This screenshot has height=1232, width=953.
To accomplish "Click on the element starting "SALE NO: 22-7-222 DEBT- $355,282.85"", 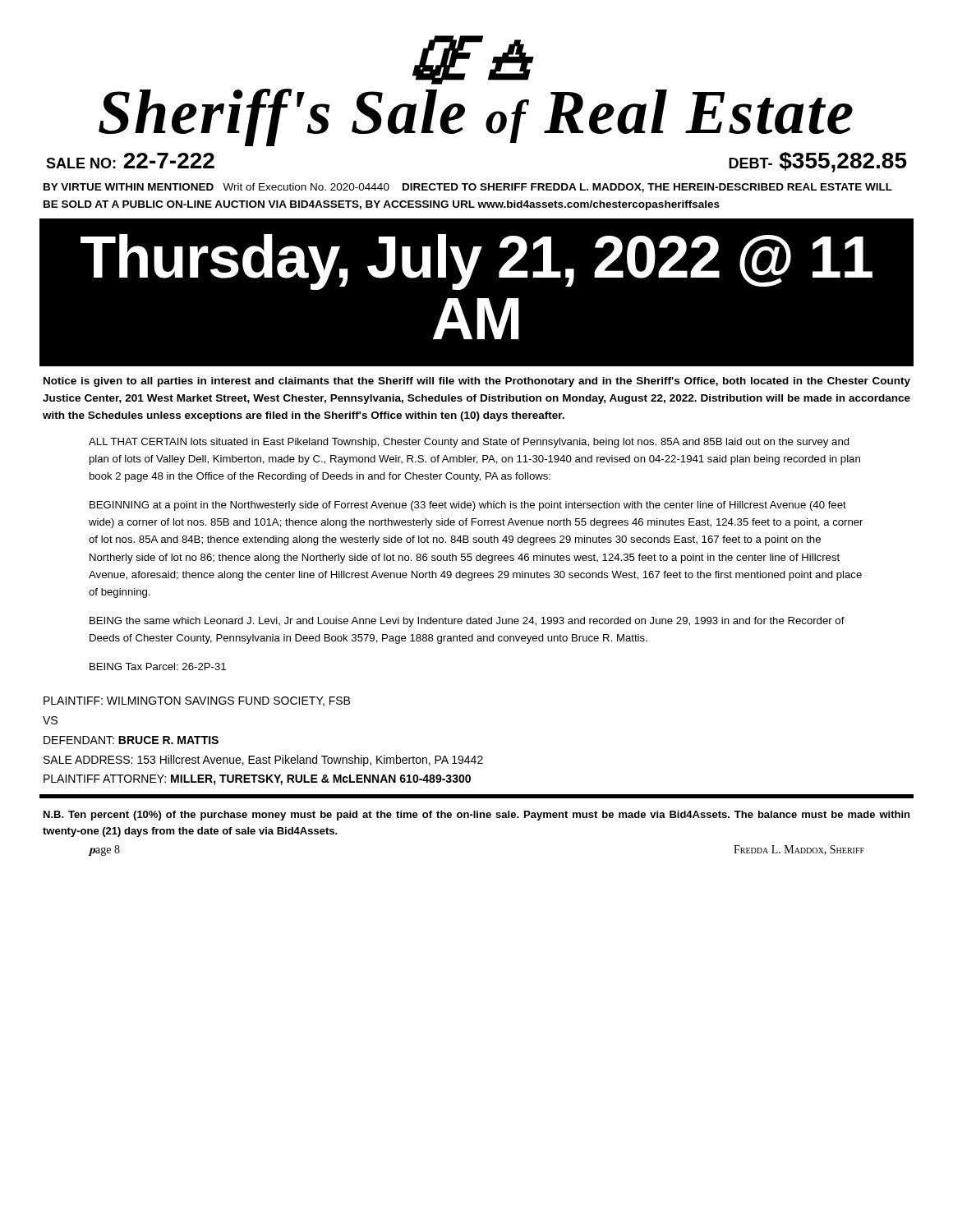I will (x=129, y=162).
